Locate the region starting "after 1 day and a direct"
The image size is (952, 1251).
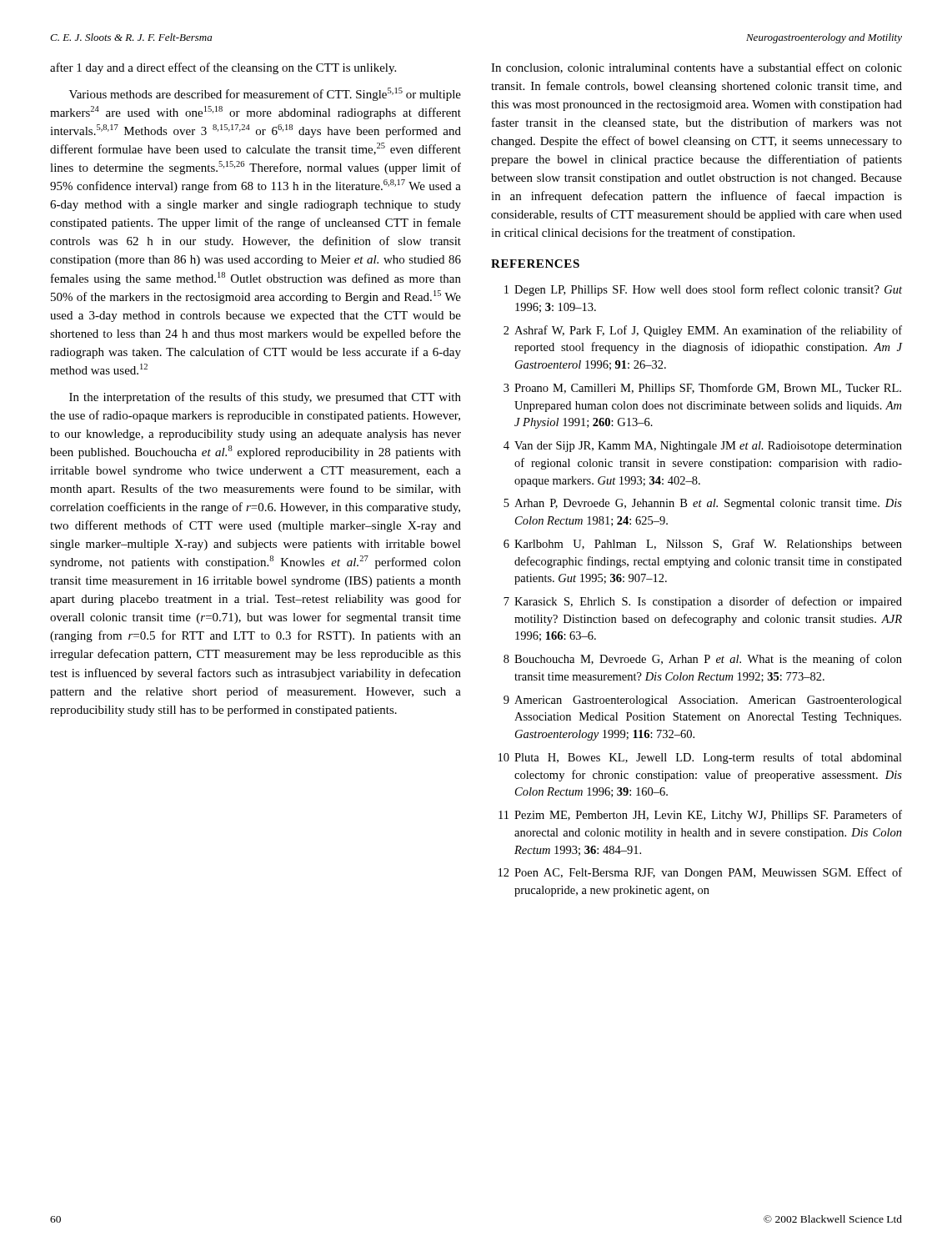(255, 388)
